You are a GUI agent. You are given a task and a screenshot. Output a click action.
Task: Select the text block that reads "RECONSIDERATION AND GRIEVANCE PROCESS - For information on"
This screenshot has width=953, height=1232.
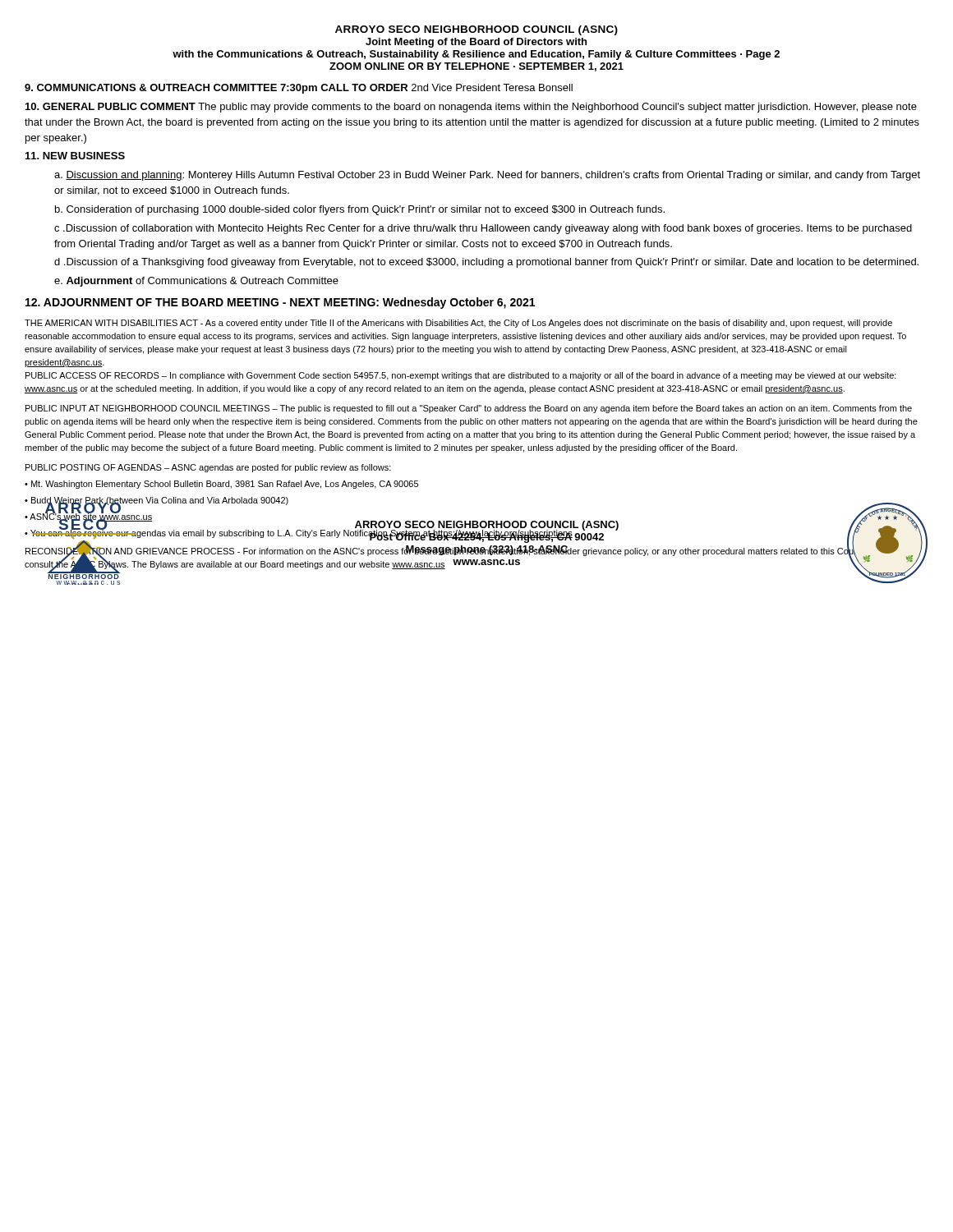pos(462,558)
